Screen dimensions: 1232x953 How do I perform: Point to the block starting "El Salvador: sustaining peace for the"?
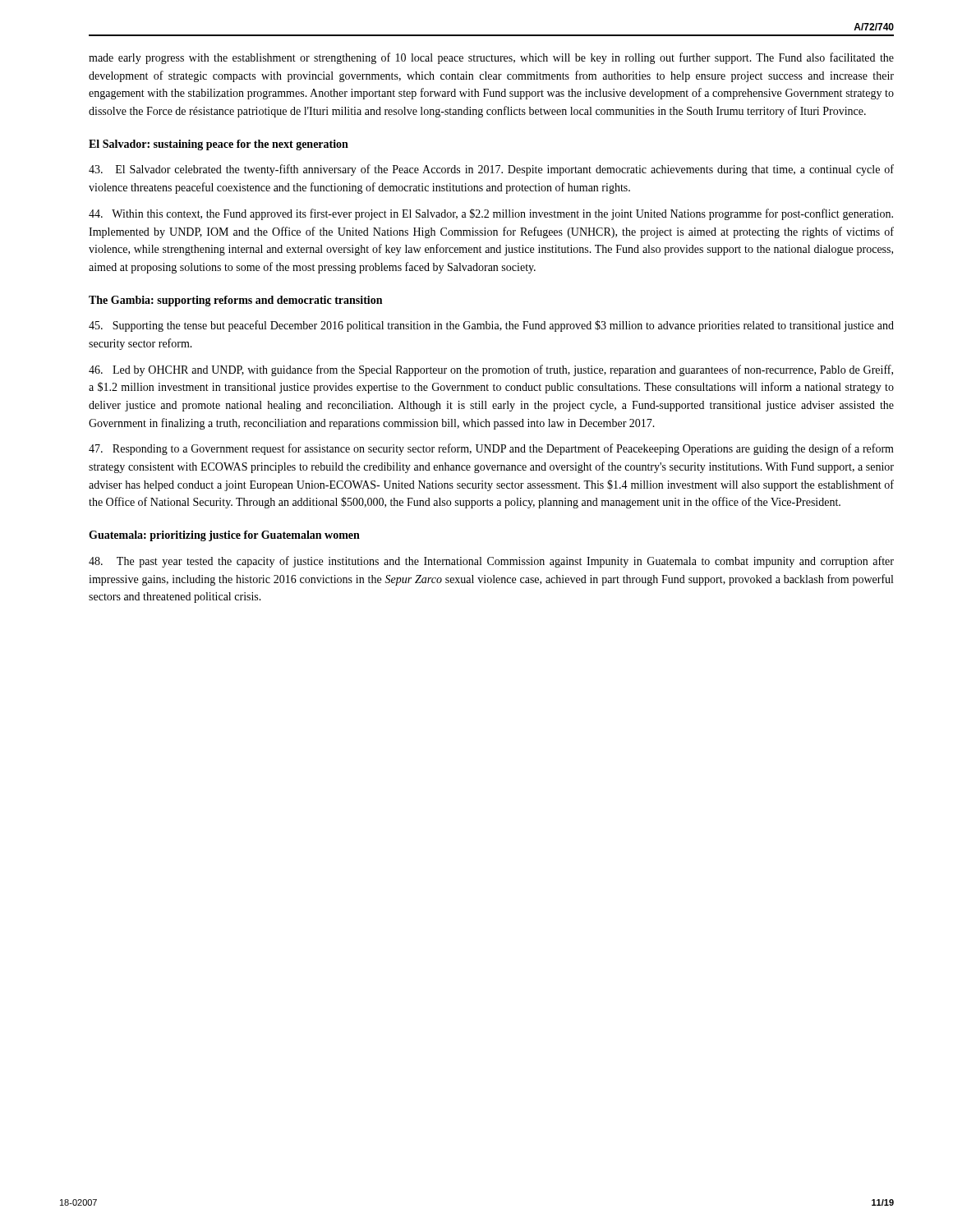(x=218, y=144)
